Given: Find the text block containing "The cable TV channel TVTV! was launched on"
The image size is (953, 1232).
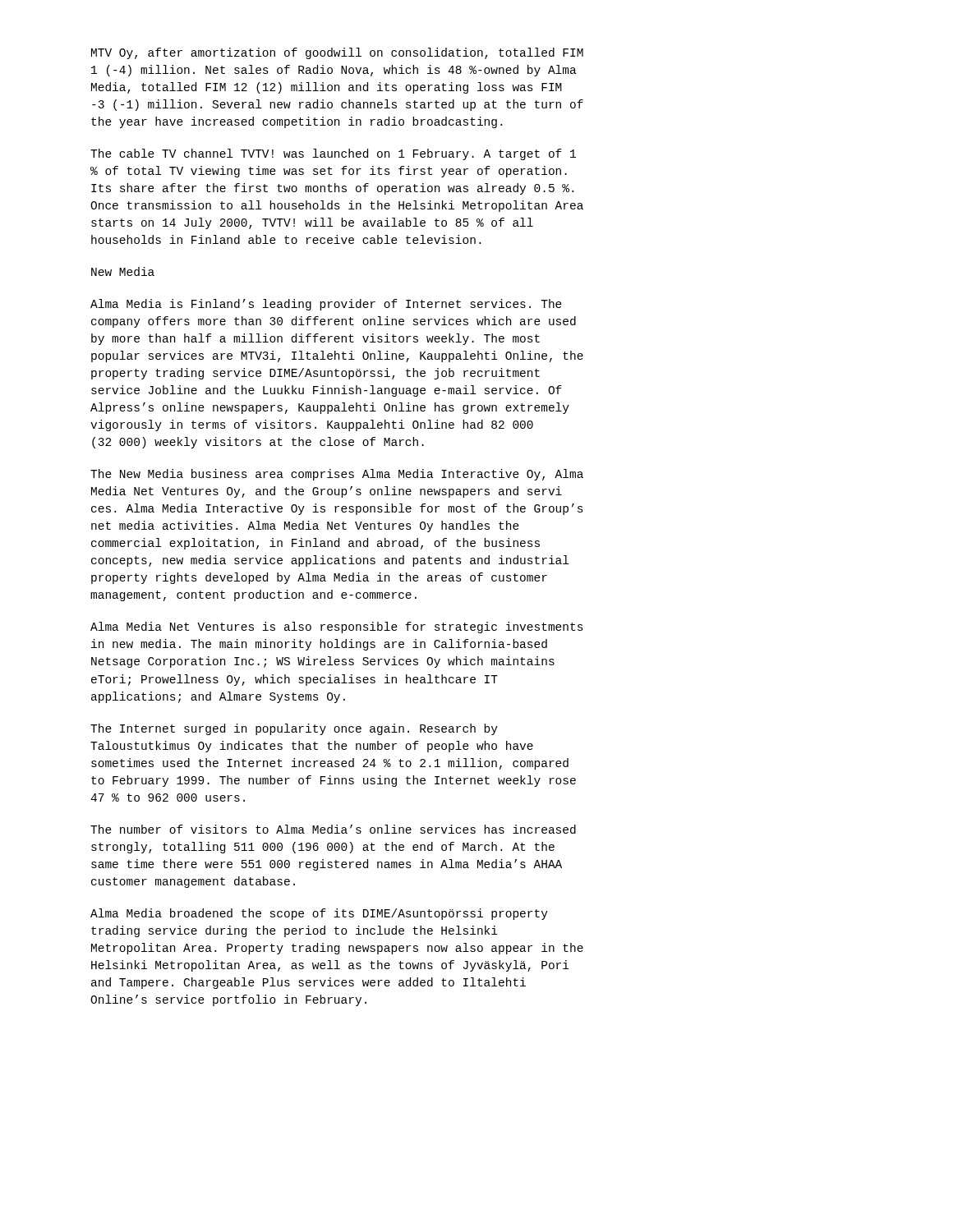Looking at the screenshot, I should coord(337,198).
